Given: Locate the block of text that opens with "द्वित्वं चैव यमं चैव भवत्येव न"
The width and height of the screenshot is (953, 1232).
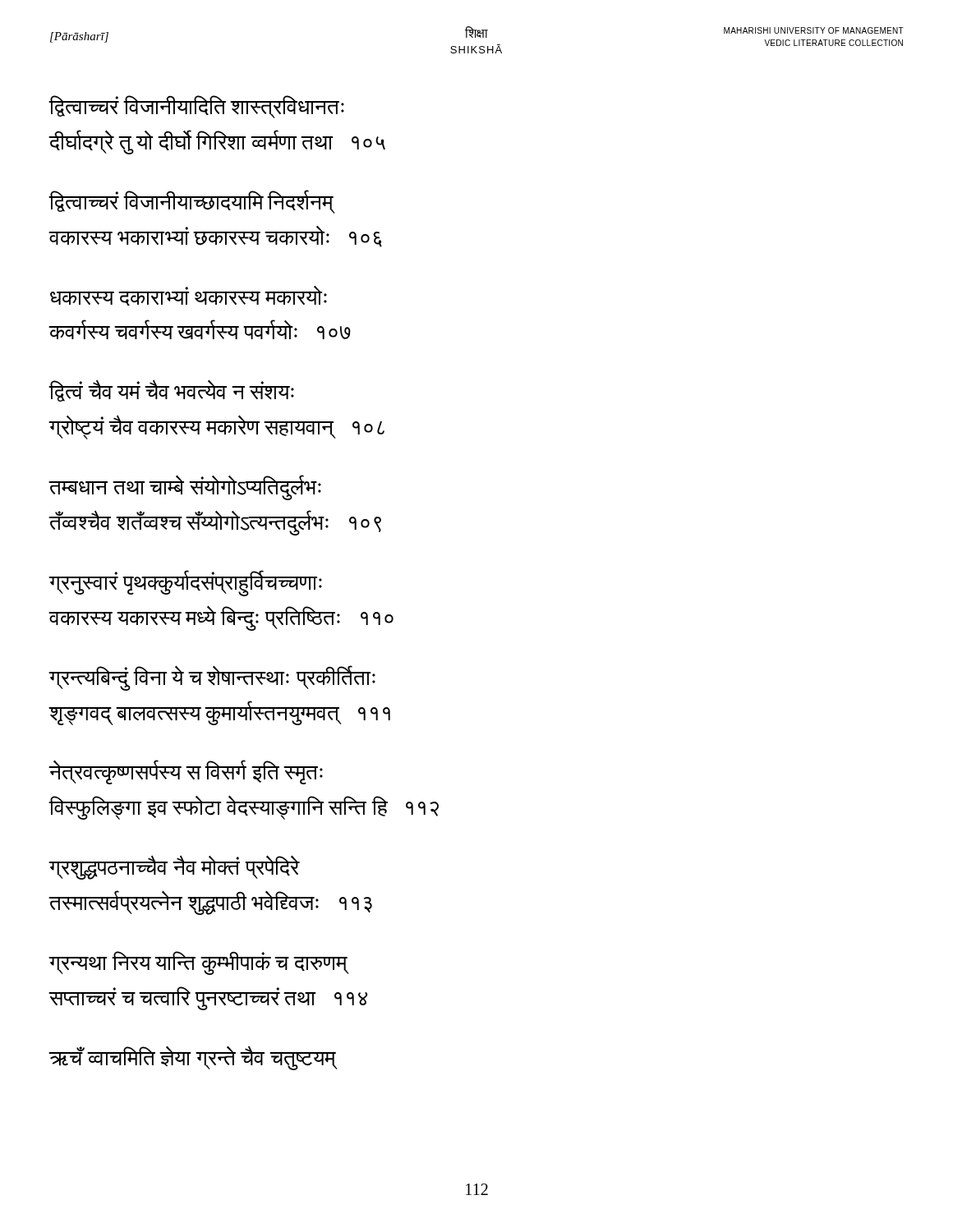Looking at the screenshot, I should pos(218,410).
